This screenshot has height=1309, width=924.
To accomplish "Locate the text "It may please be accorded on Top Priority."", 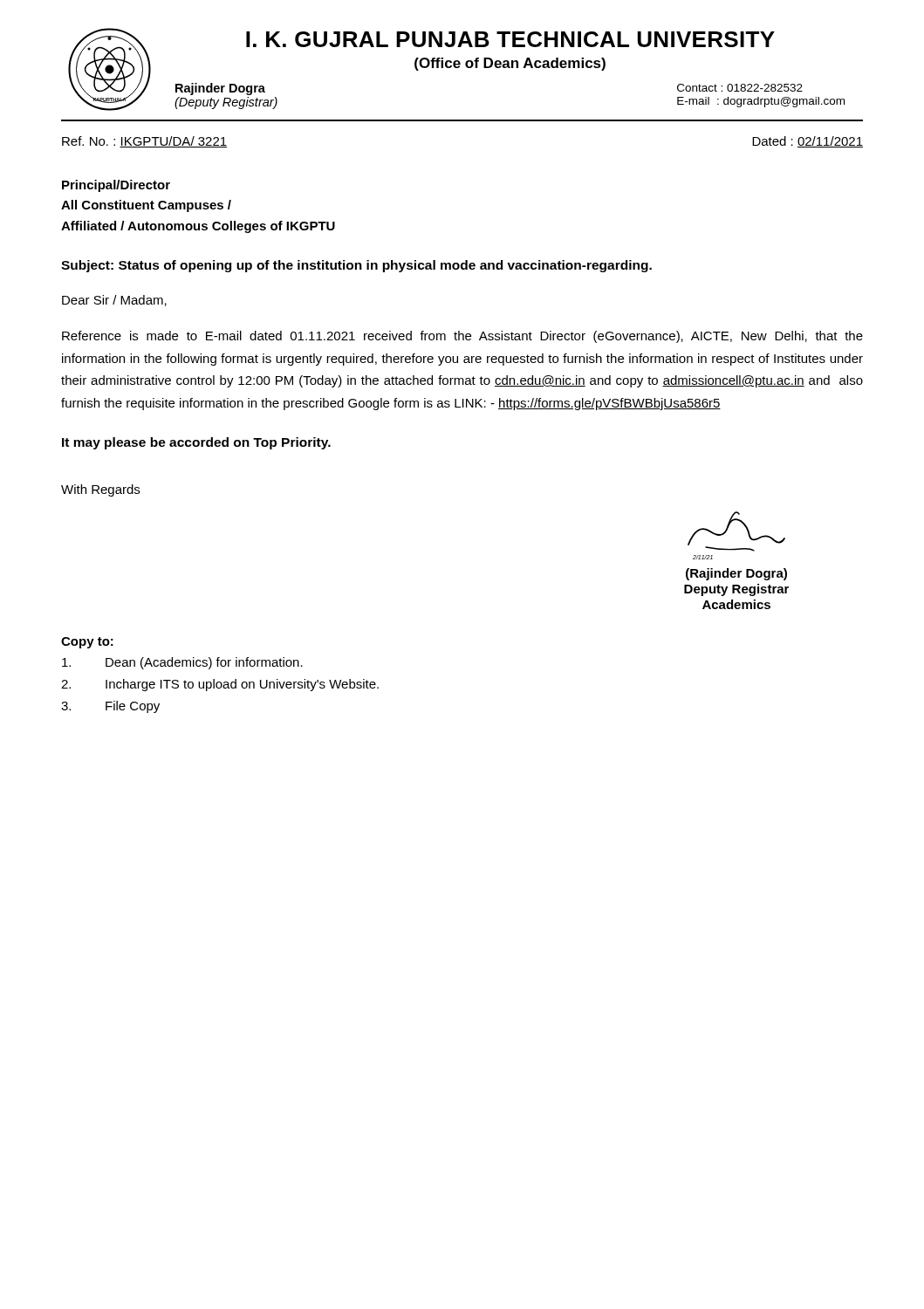I will [x=196, y=442].
